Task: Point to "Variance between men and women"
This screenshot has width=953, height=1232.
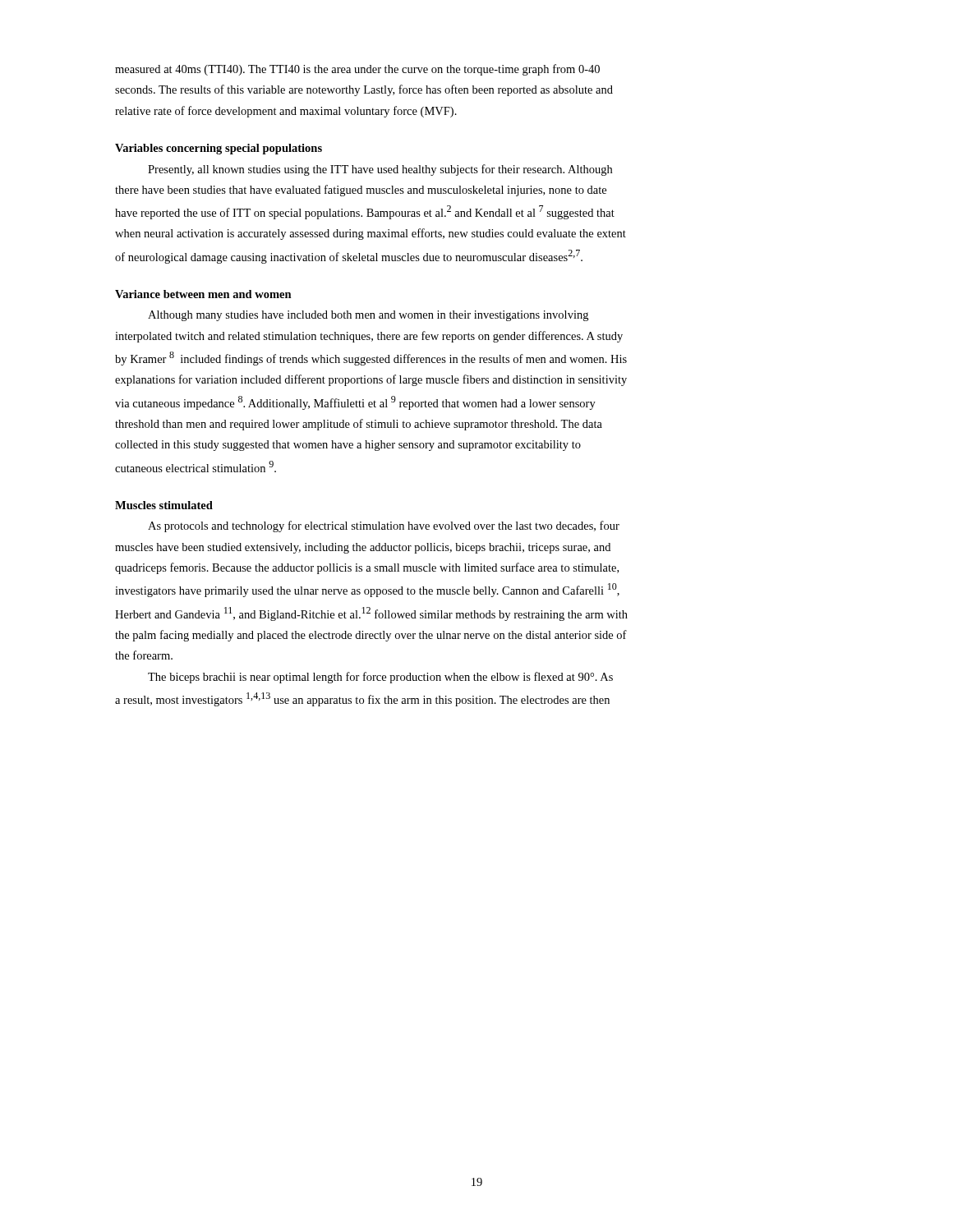Action: tap(203, 294)
